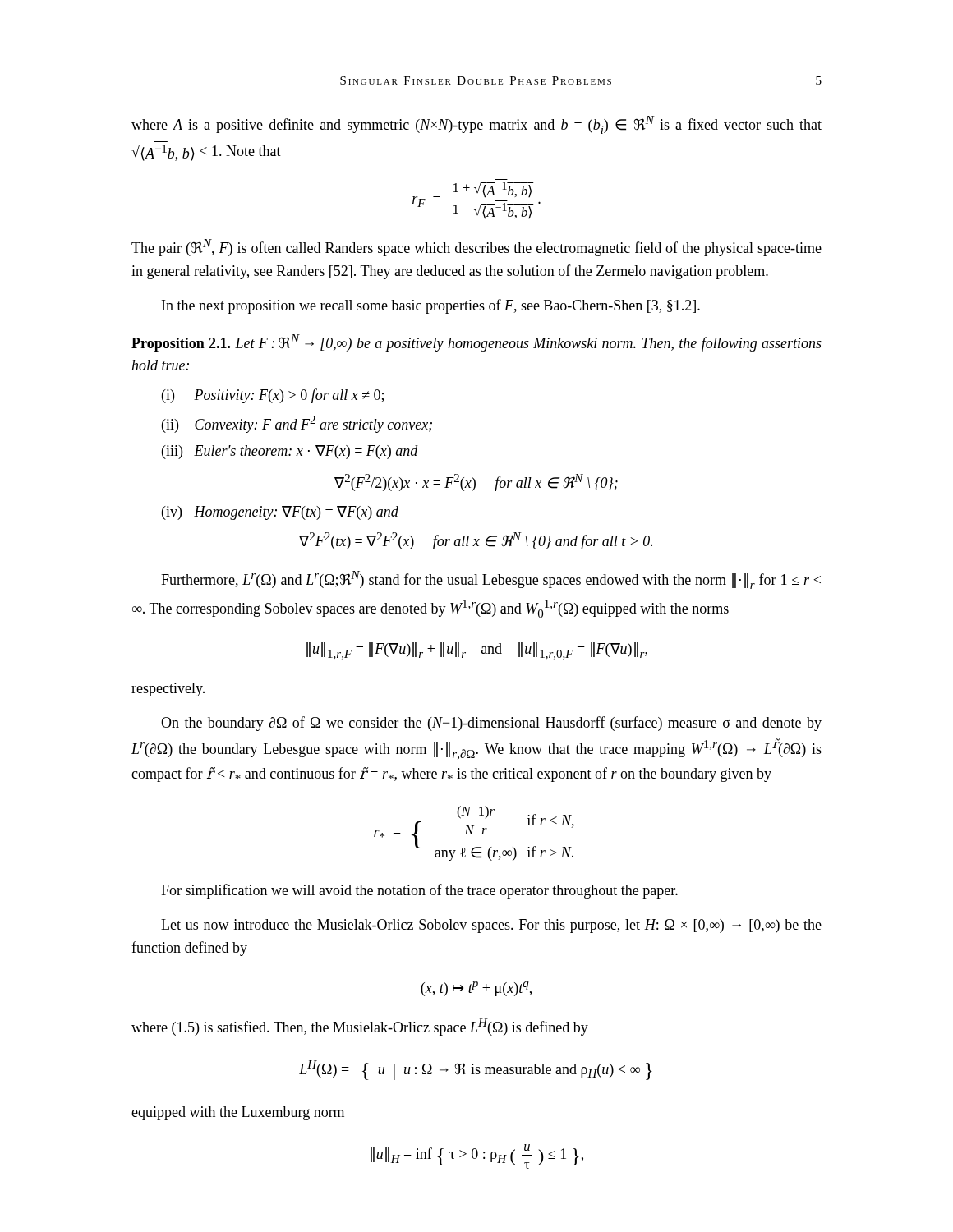Viewport: 953px width, 1232px height.
Task: Select the formula that says "‖u‖1,r,F = ‖F(∇u)‖r + ‖u‖r and ‖u‖1,r,0,F ="
Action: tap(476, 650)
